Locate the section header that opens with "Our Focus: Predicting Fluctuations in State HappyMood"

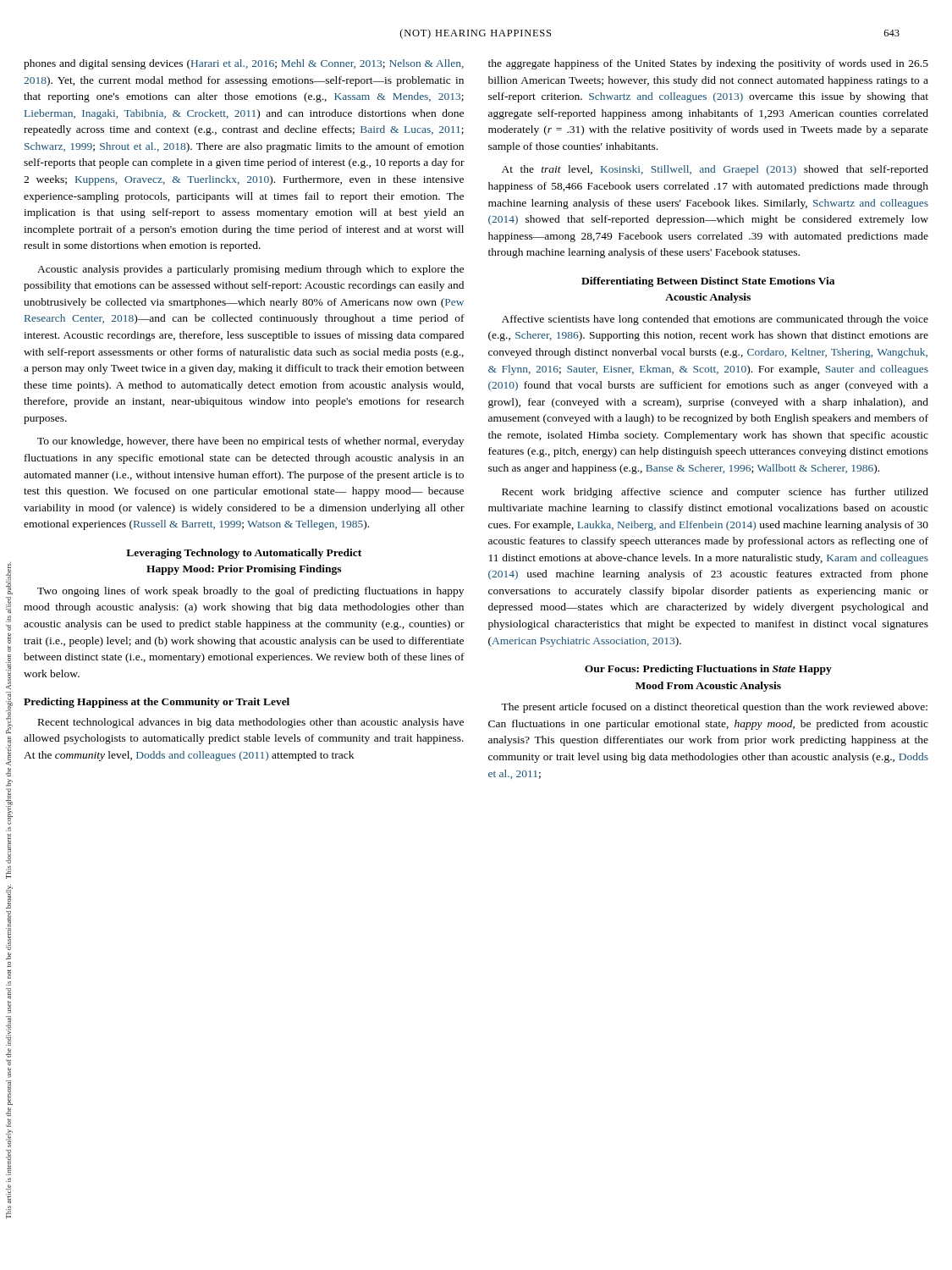pyautogui.click(x=708, y=677)
